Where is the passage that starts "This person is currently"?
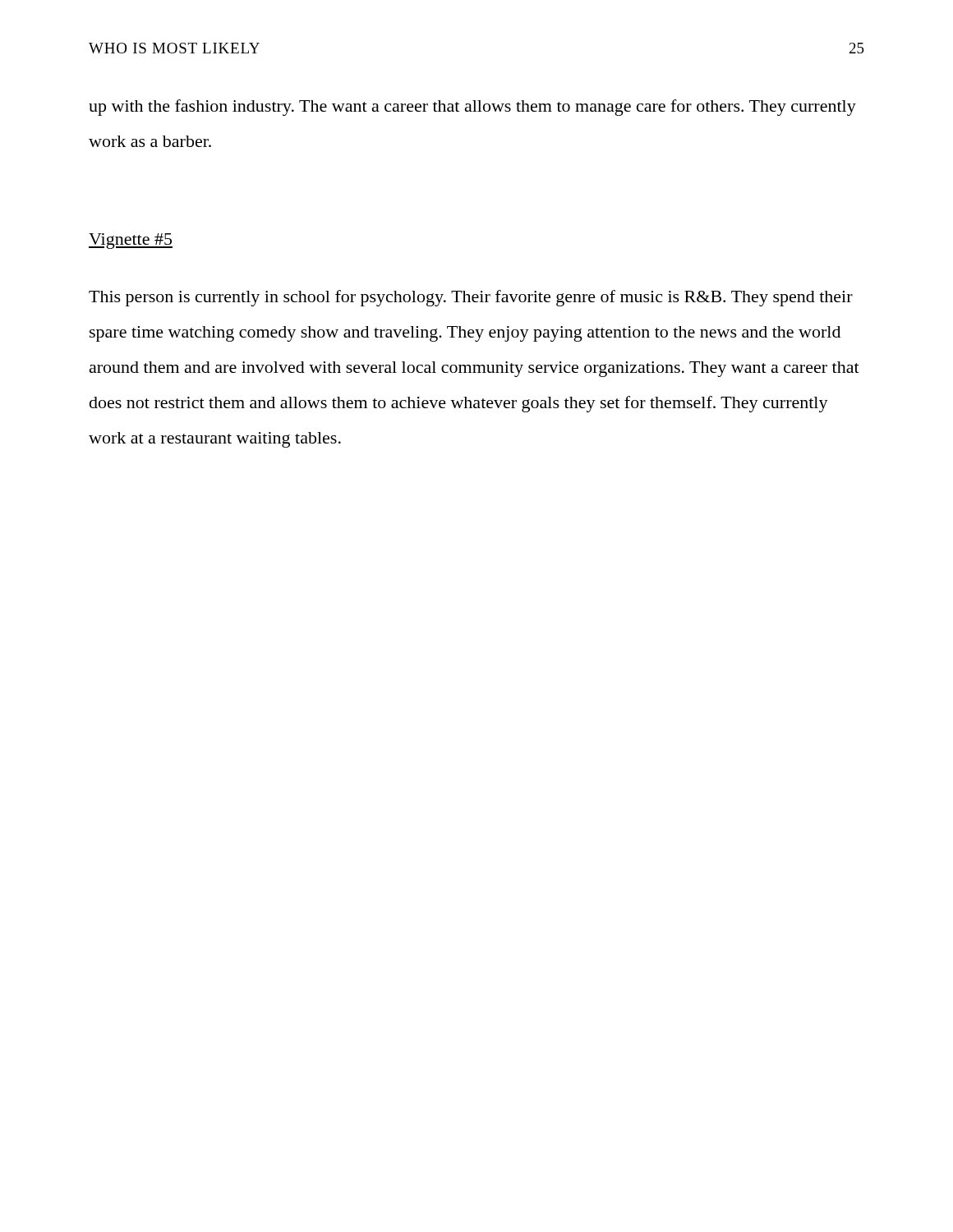This screenshot has width=953, height=1232. 474,367
